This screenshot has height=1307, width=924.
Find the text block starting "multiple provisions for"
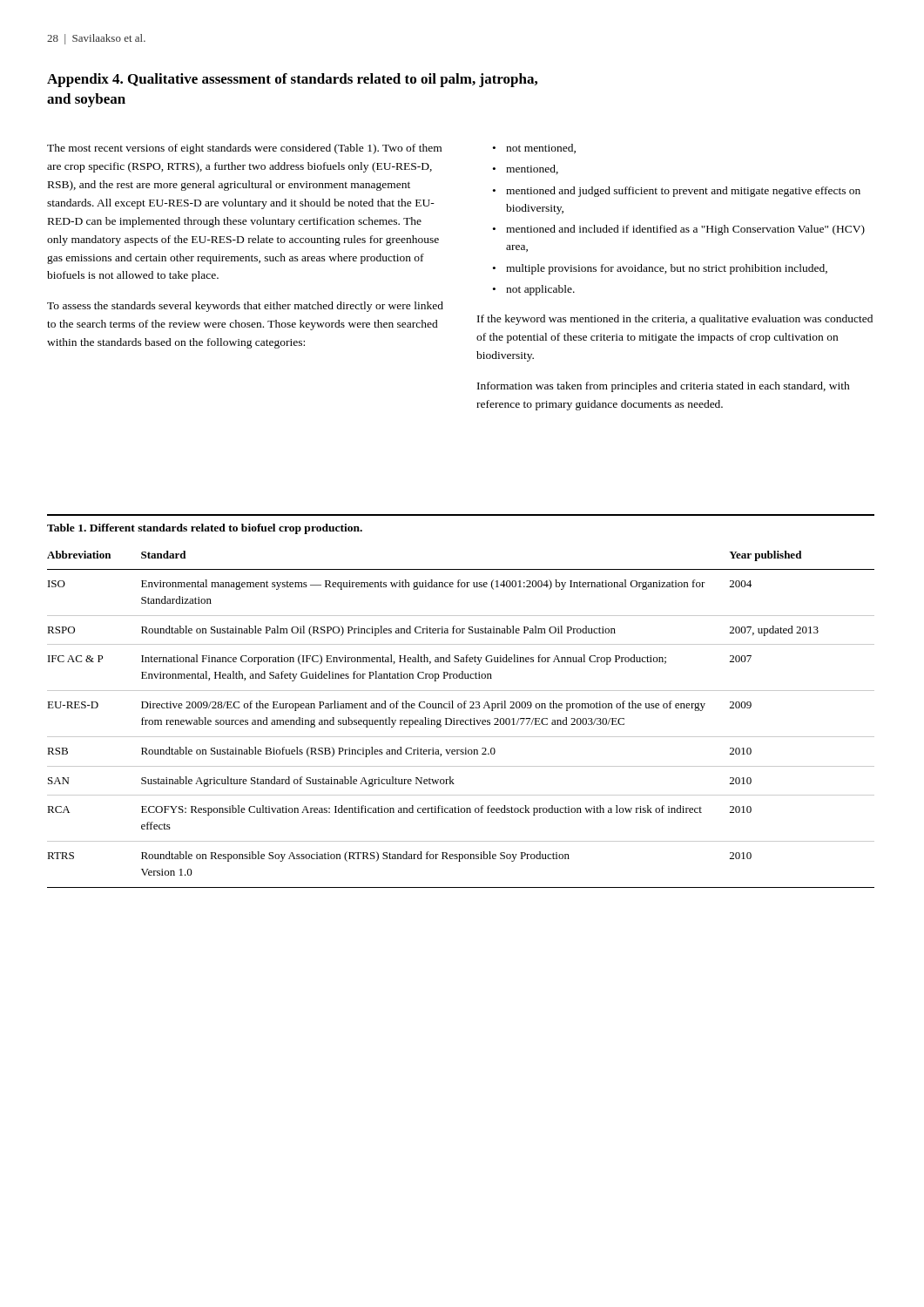coord(667,268)
